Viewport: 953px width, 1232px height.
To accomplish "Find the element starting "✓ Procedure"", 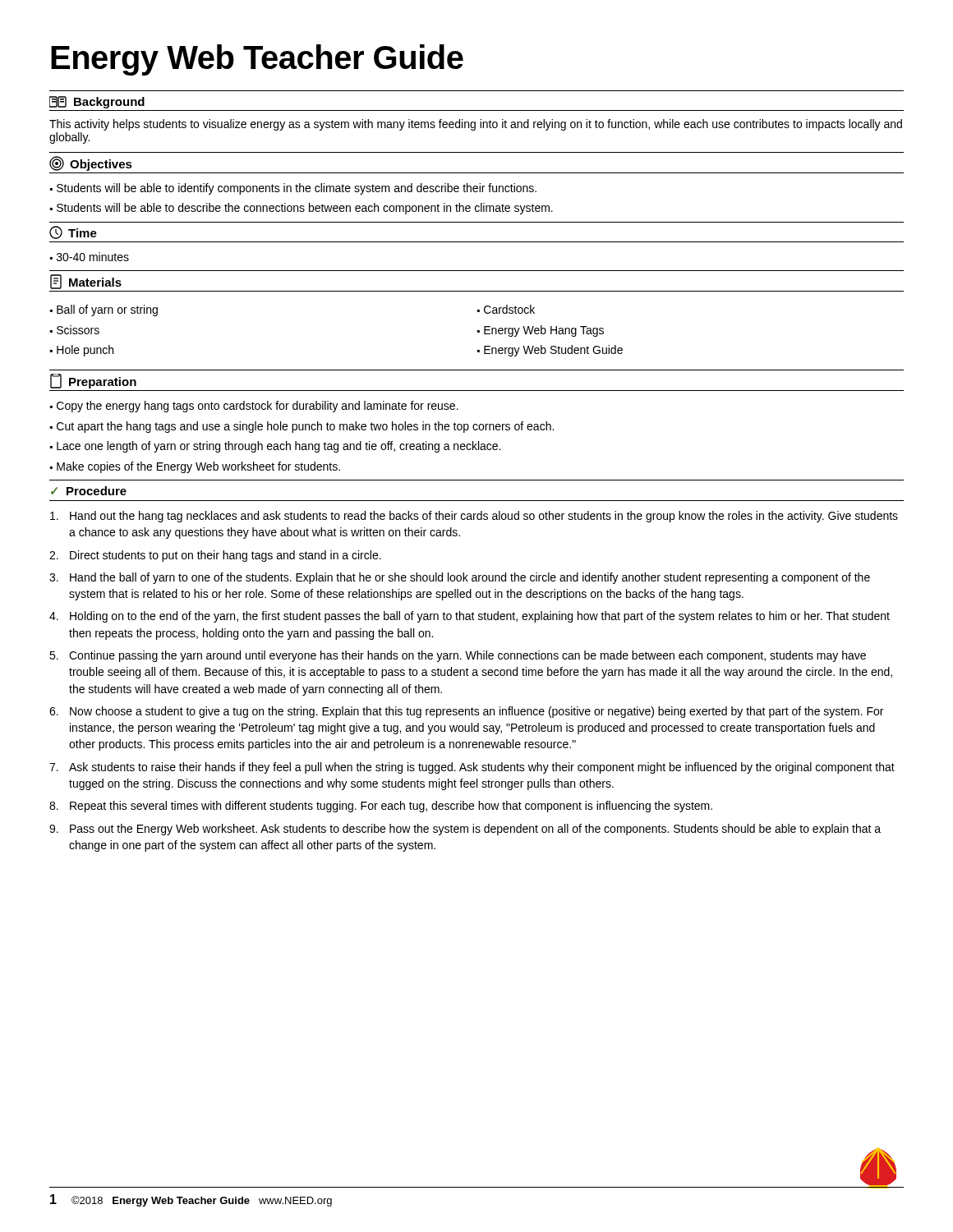I will 88,491.
